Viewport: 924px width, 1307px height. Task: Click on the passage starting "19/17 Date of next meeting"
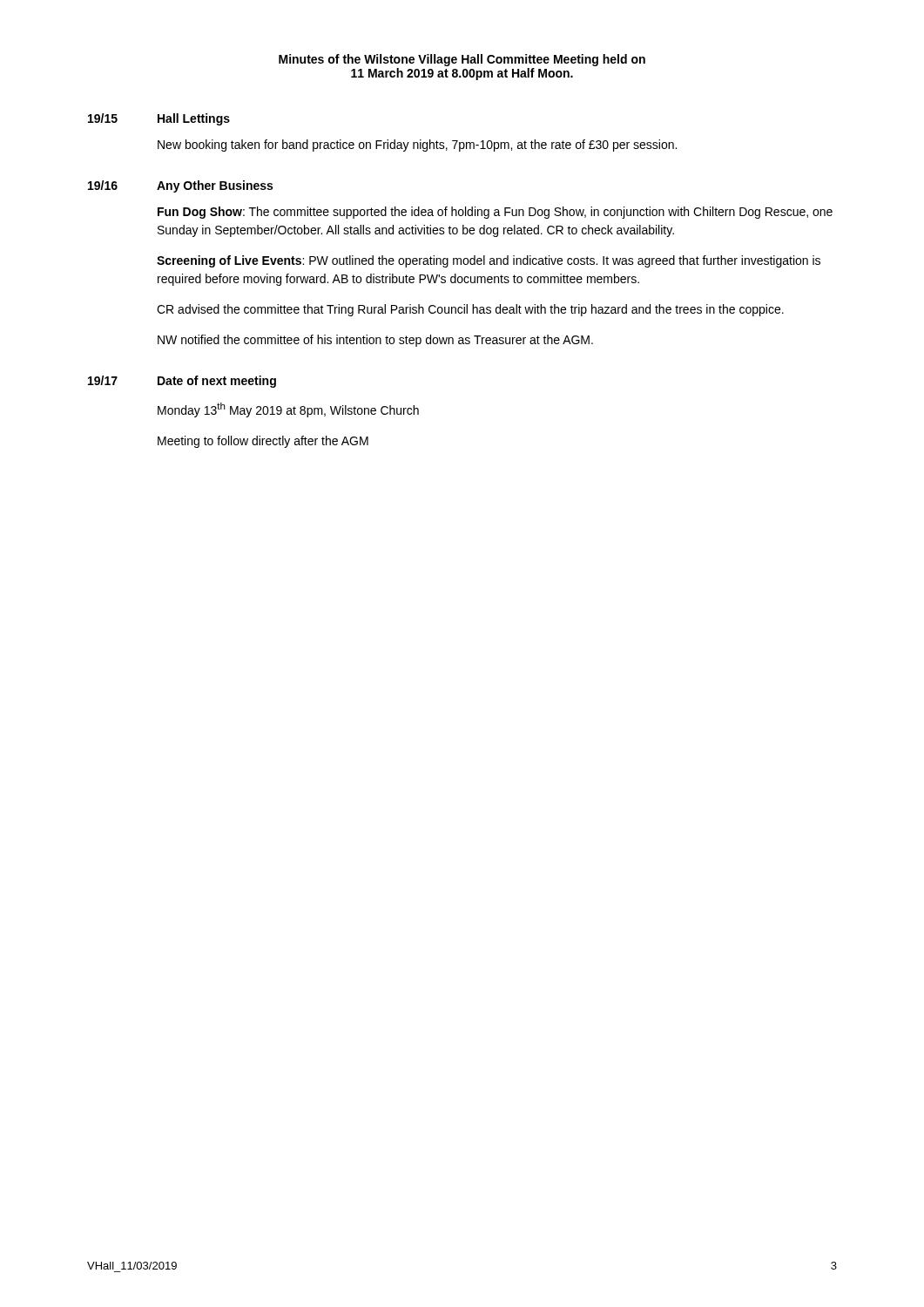tap(182, 381)
